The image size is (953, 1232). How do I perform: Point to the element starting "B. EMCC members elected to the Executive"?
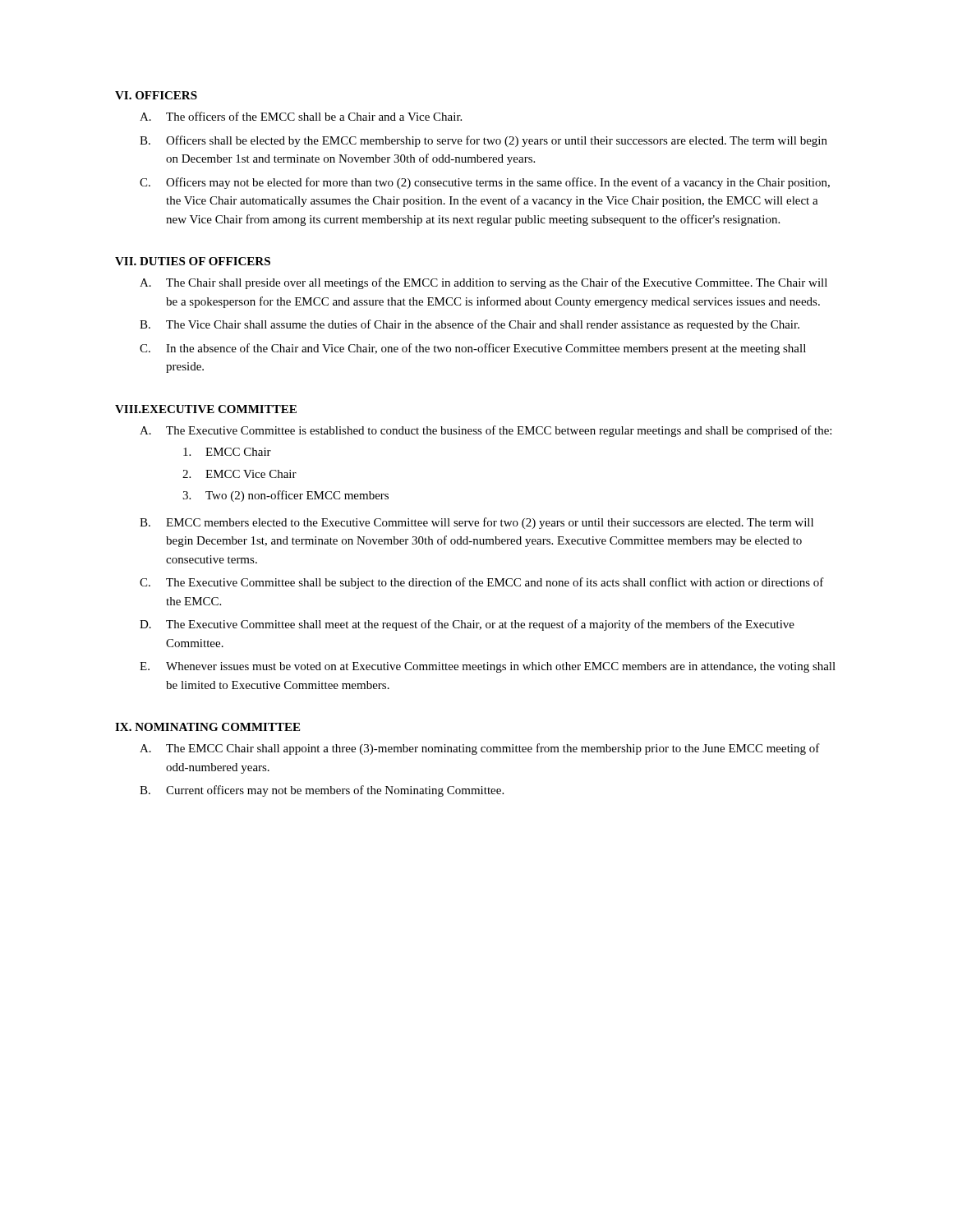(489, 541)
